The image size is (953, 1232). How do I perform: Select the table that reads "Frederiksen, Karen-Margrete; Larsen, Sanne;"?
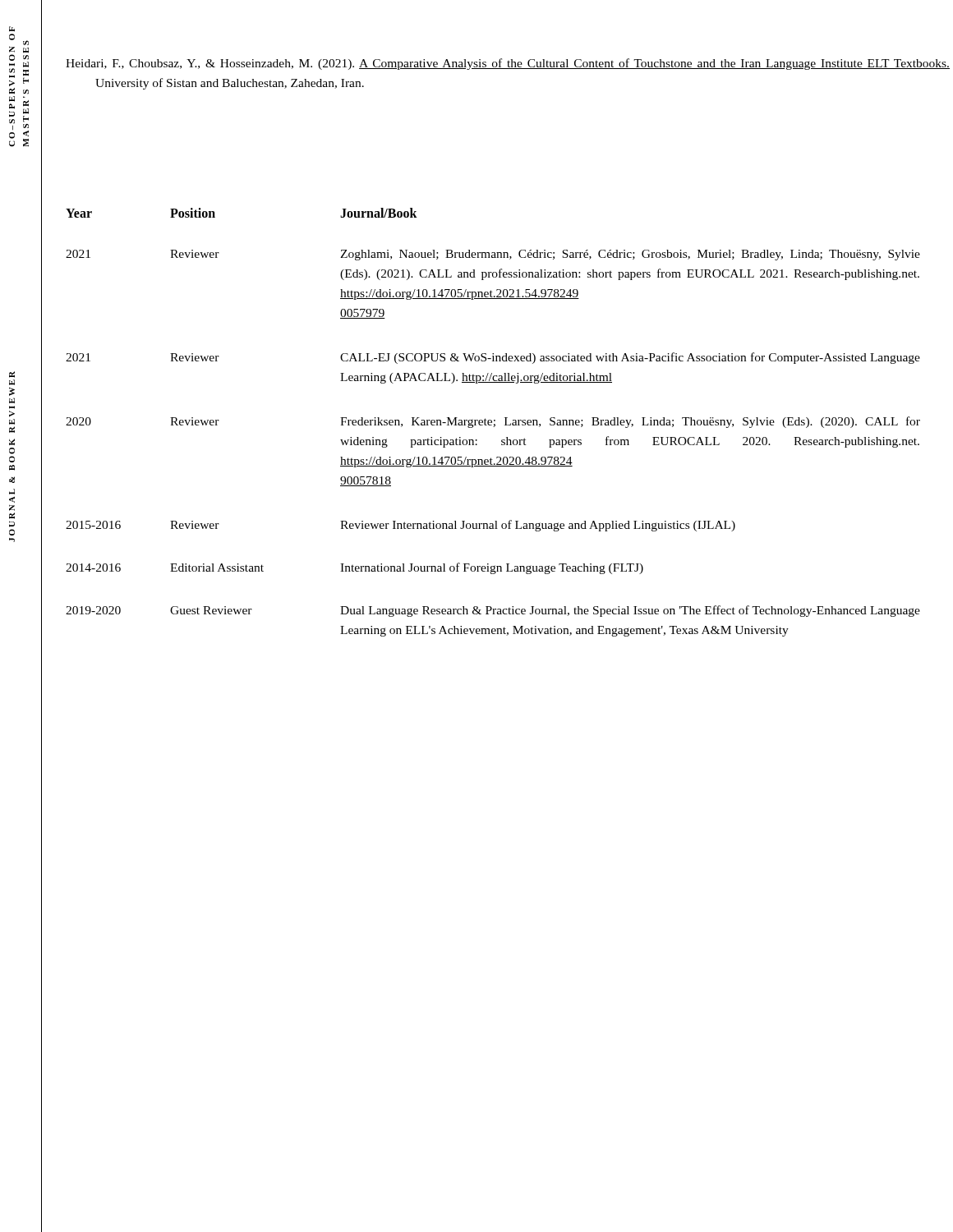493,431
